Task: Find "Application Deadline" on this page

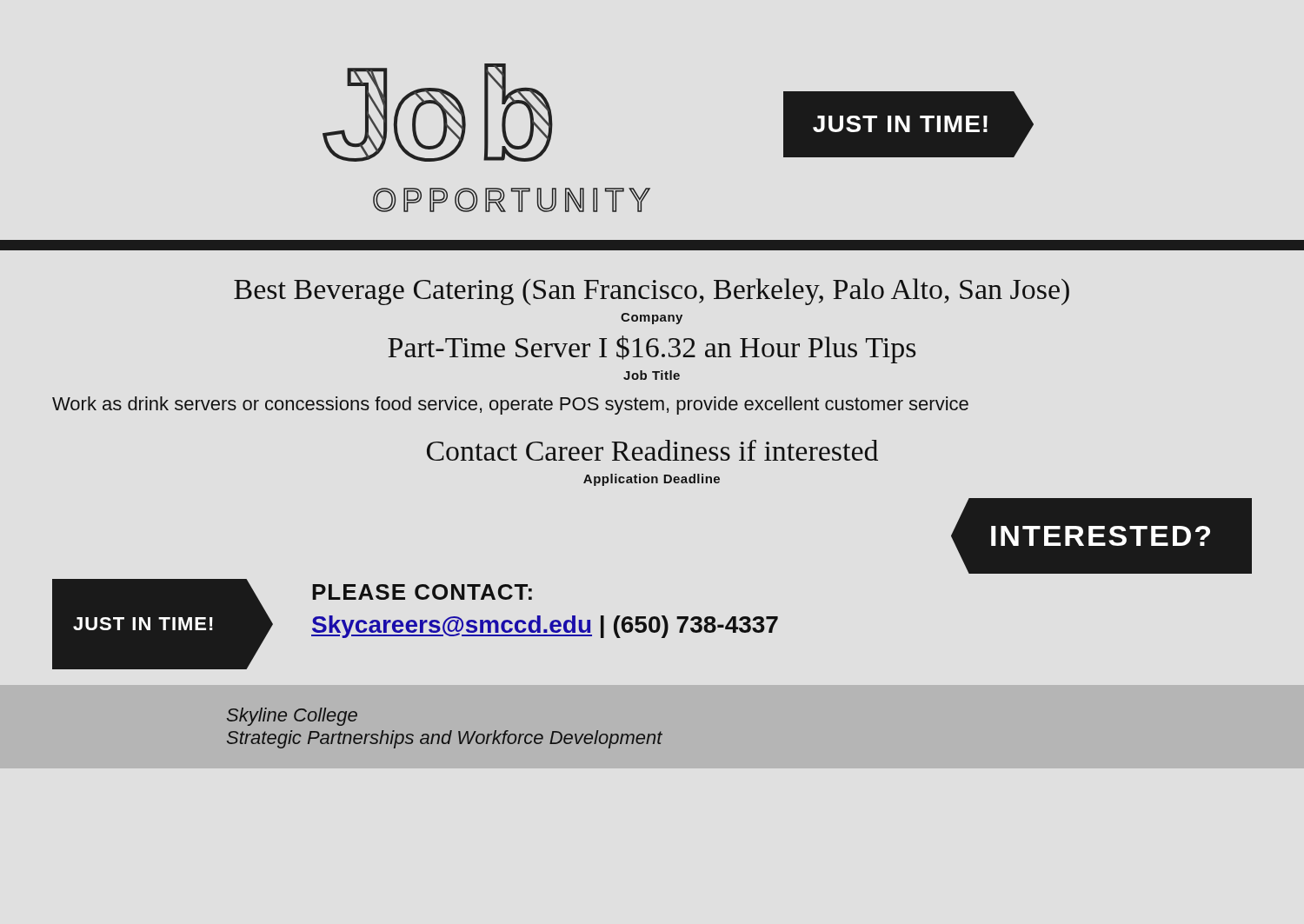Action: (652, 479)
